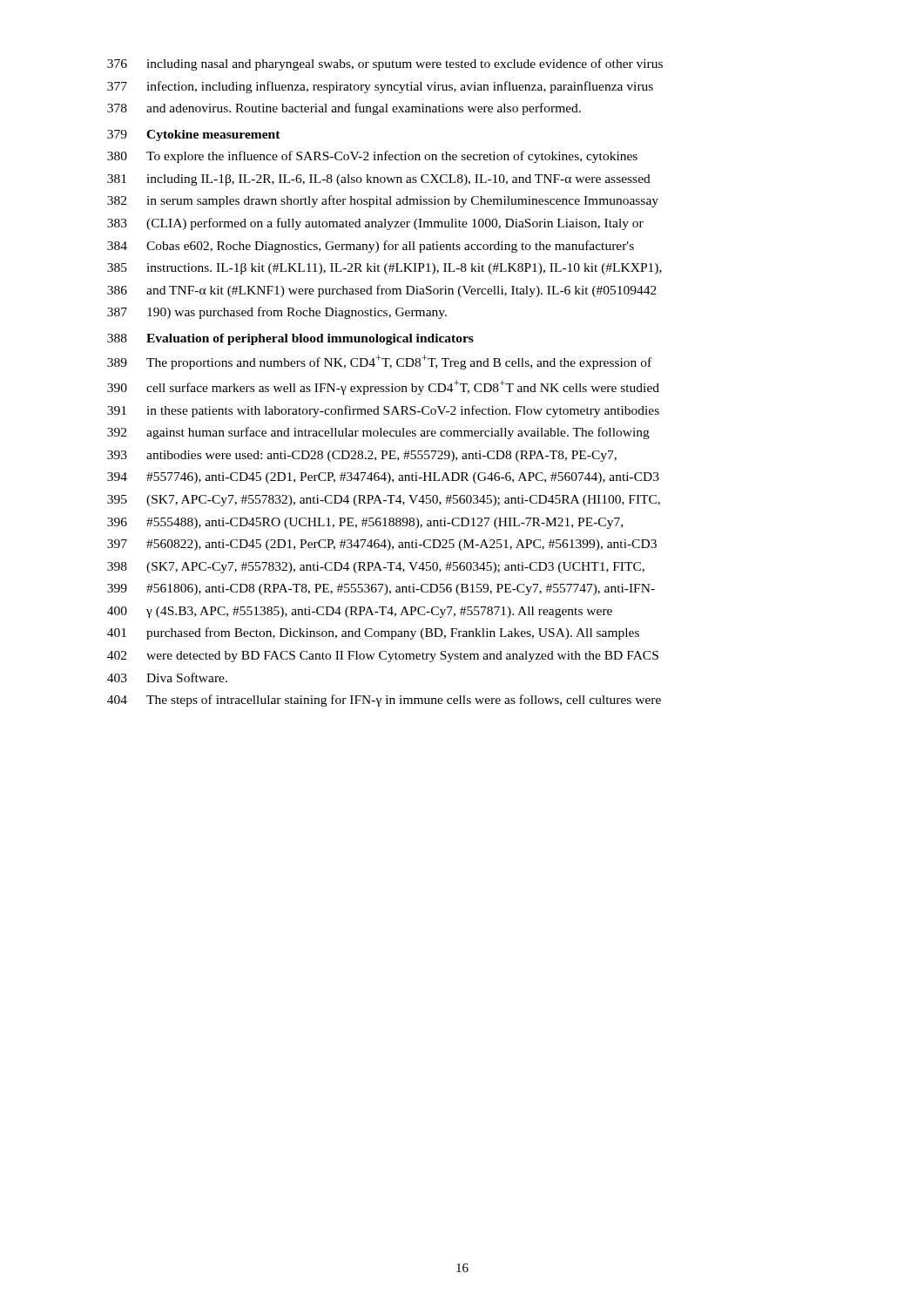The width and height of the screenshot is (924, 1307).
Task: Find "379 Cytokine measurement" on this page
Action: (x=194, y=135)
